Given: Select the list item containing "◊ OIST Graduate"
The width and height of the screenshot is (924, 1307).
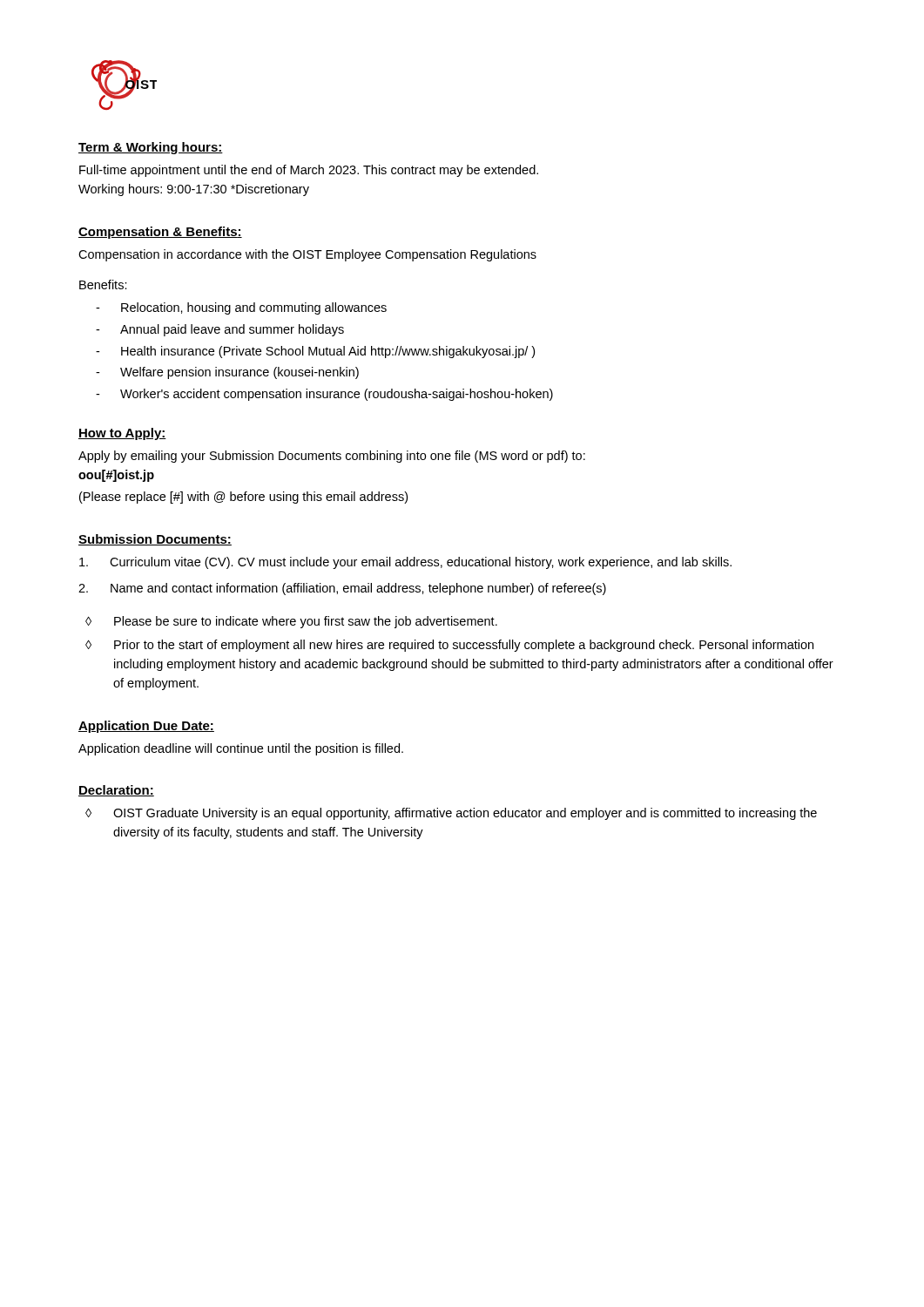Looking at the screenshot, I should pyautogui.click(x=462, y=823).
